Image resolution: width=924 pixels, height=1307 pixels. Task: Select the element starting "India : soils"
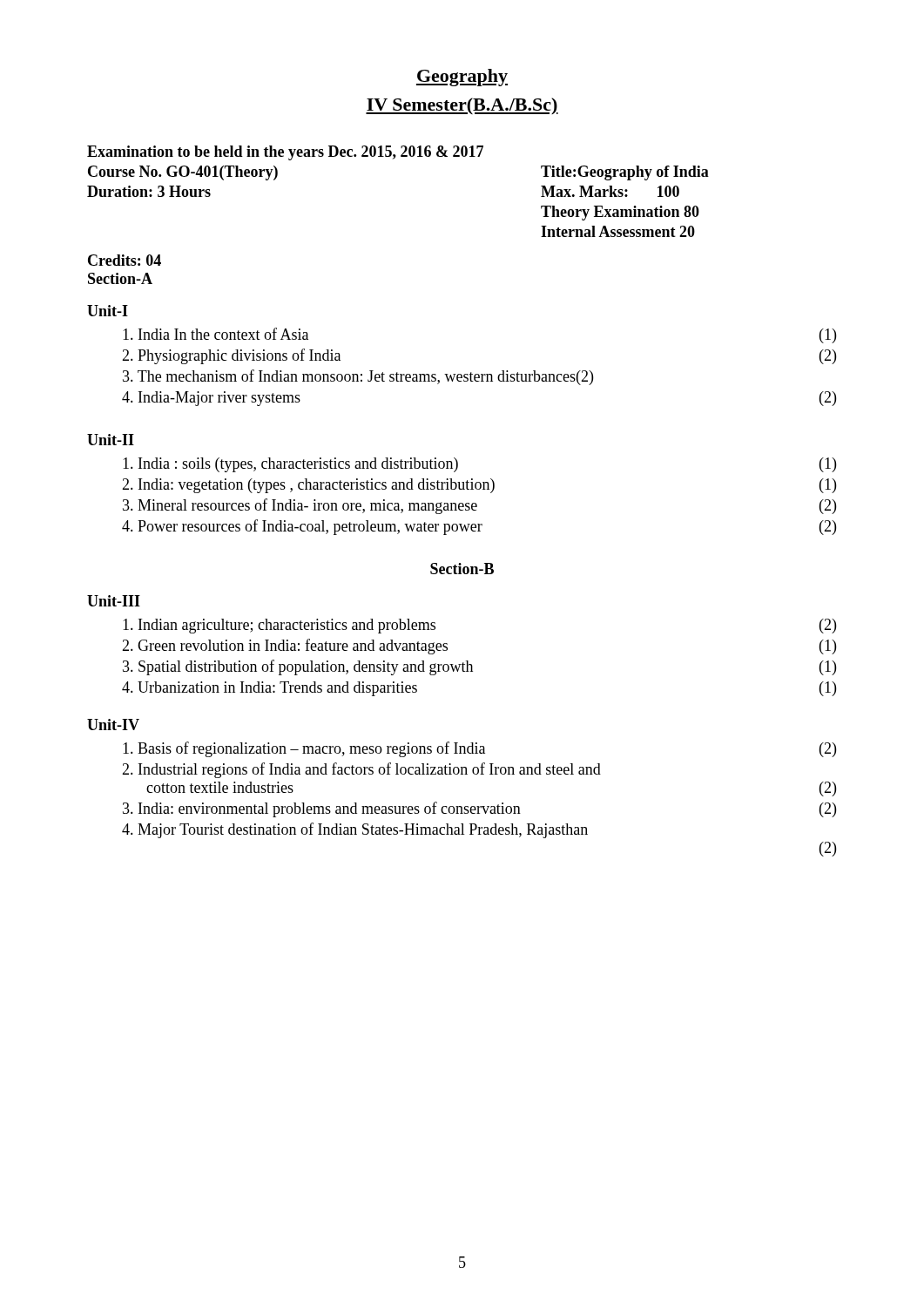(285, 465)
